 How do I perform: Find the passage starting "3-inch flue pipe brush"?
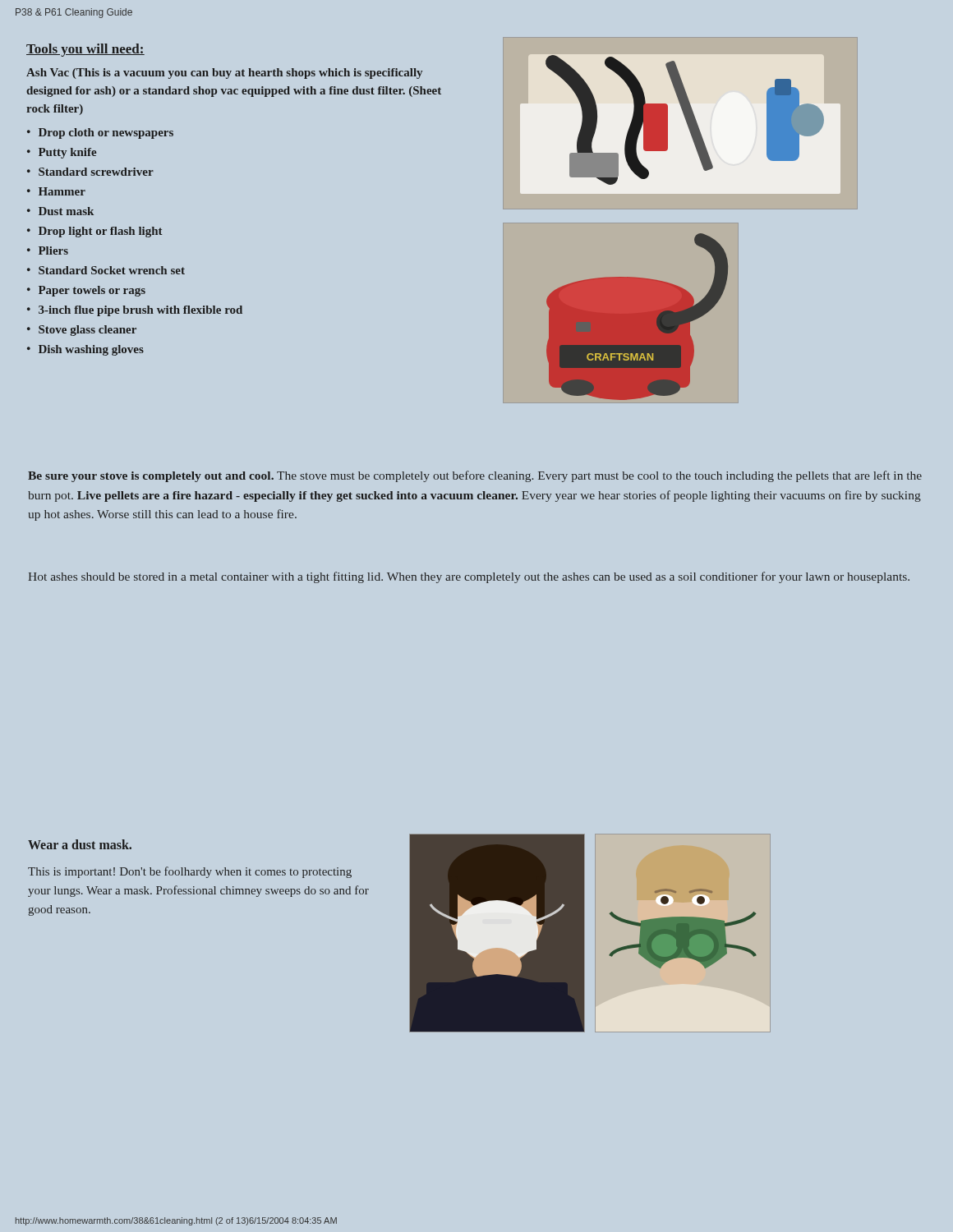[140, 310]
